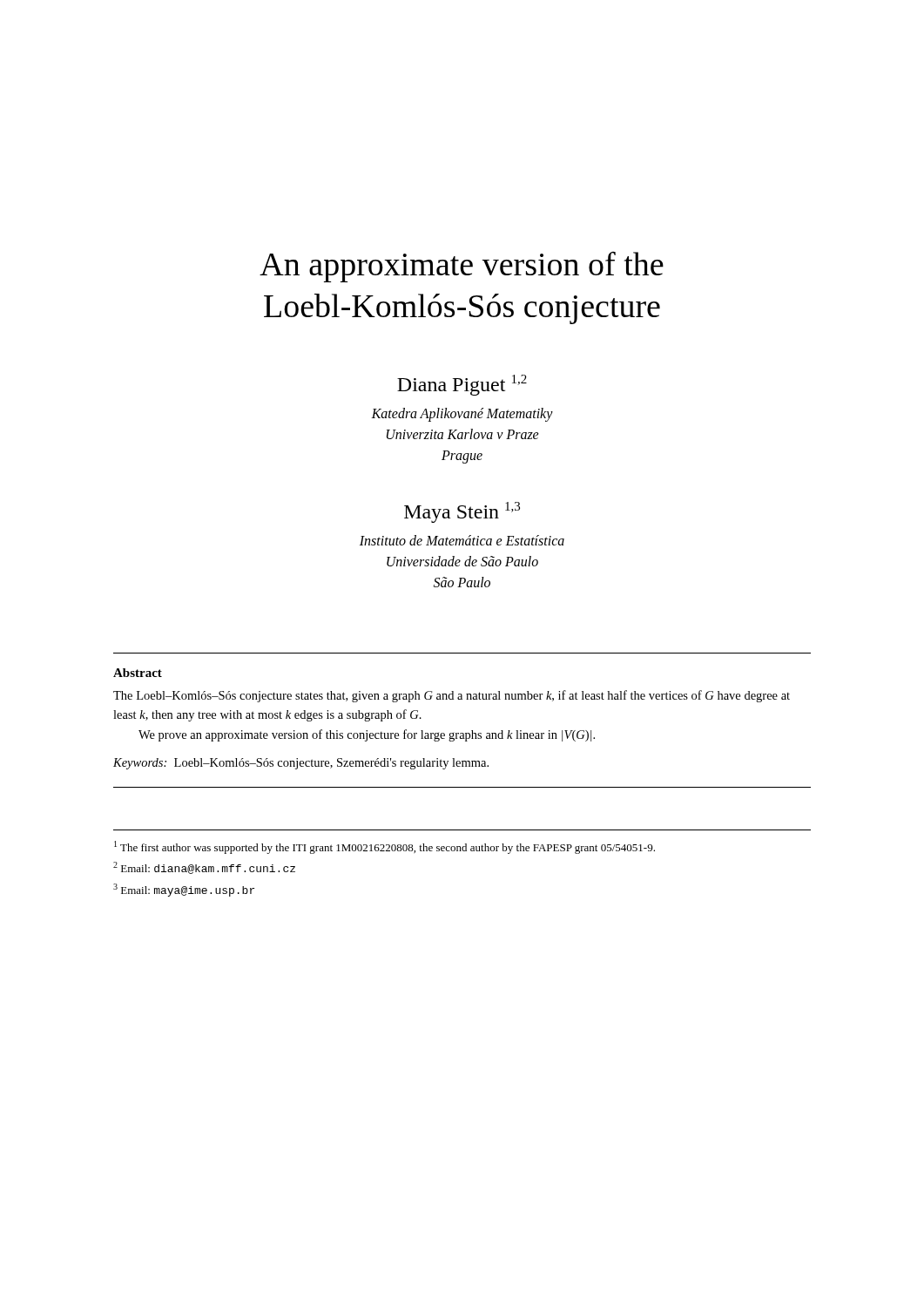Where is the passage that starts "Maya Stein 1,3 Instituto de Matemática e Estatística"?
Screen dimensions: 1307x924
click(462, 546)
